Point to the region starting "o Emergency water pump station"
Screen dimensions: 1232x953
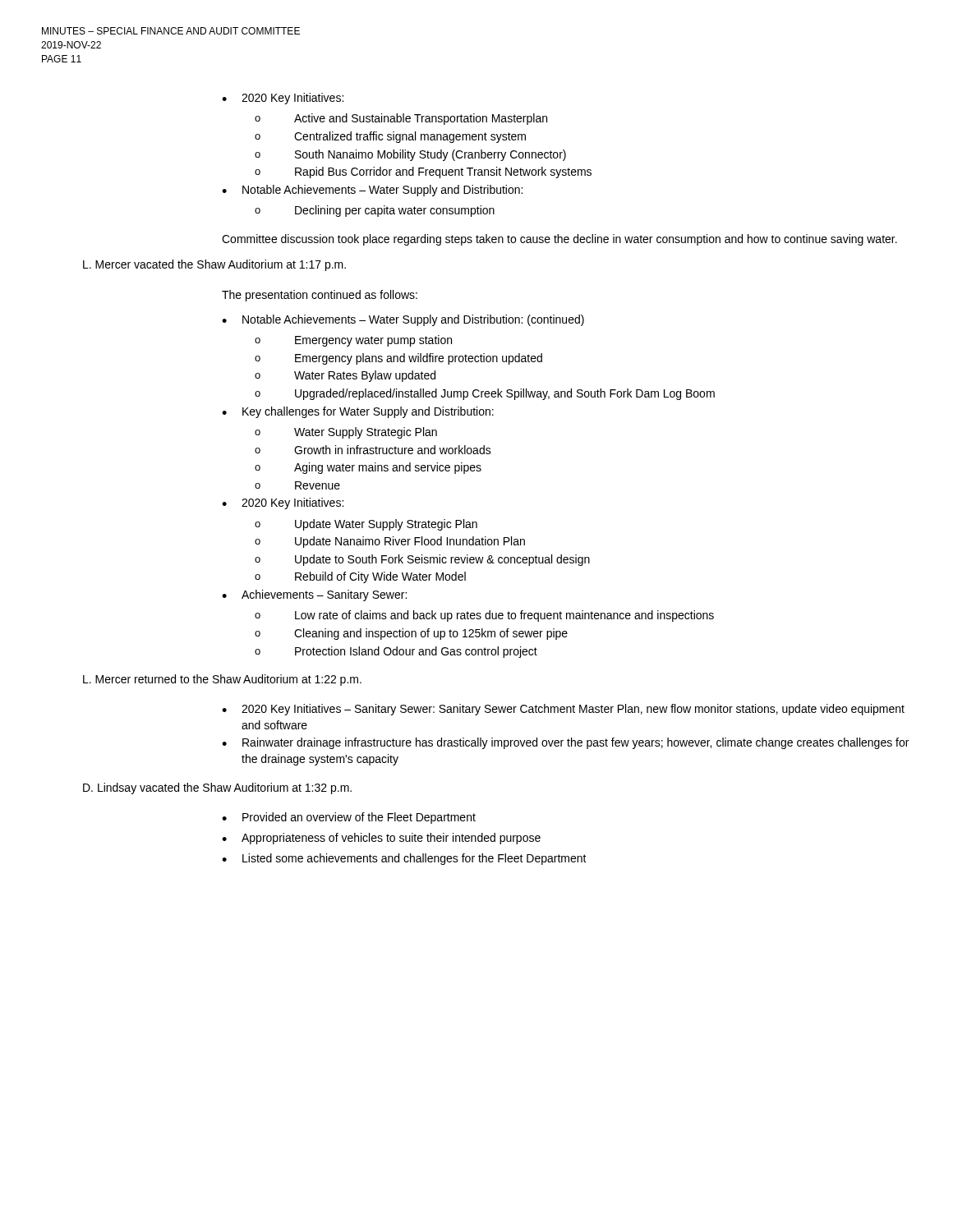[x=353, y=341]
